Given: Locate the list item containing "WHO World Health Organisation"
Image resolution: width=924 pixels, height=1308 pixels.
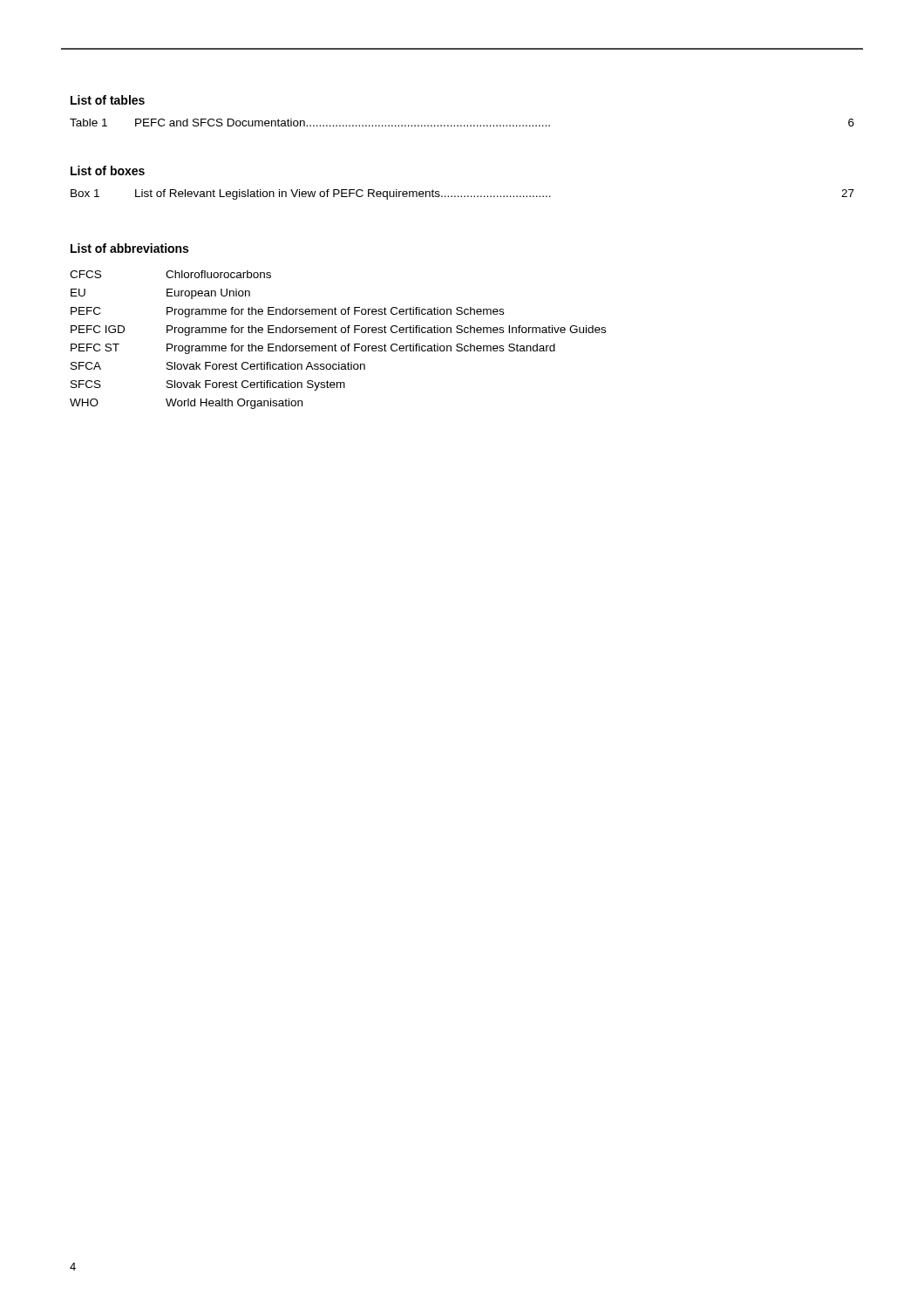Looking at the screenshot, I should coord(187,402).
